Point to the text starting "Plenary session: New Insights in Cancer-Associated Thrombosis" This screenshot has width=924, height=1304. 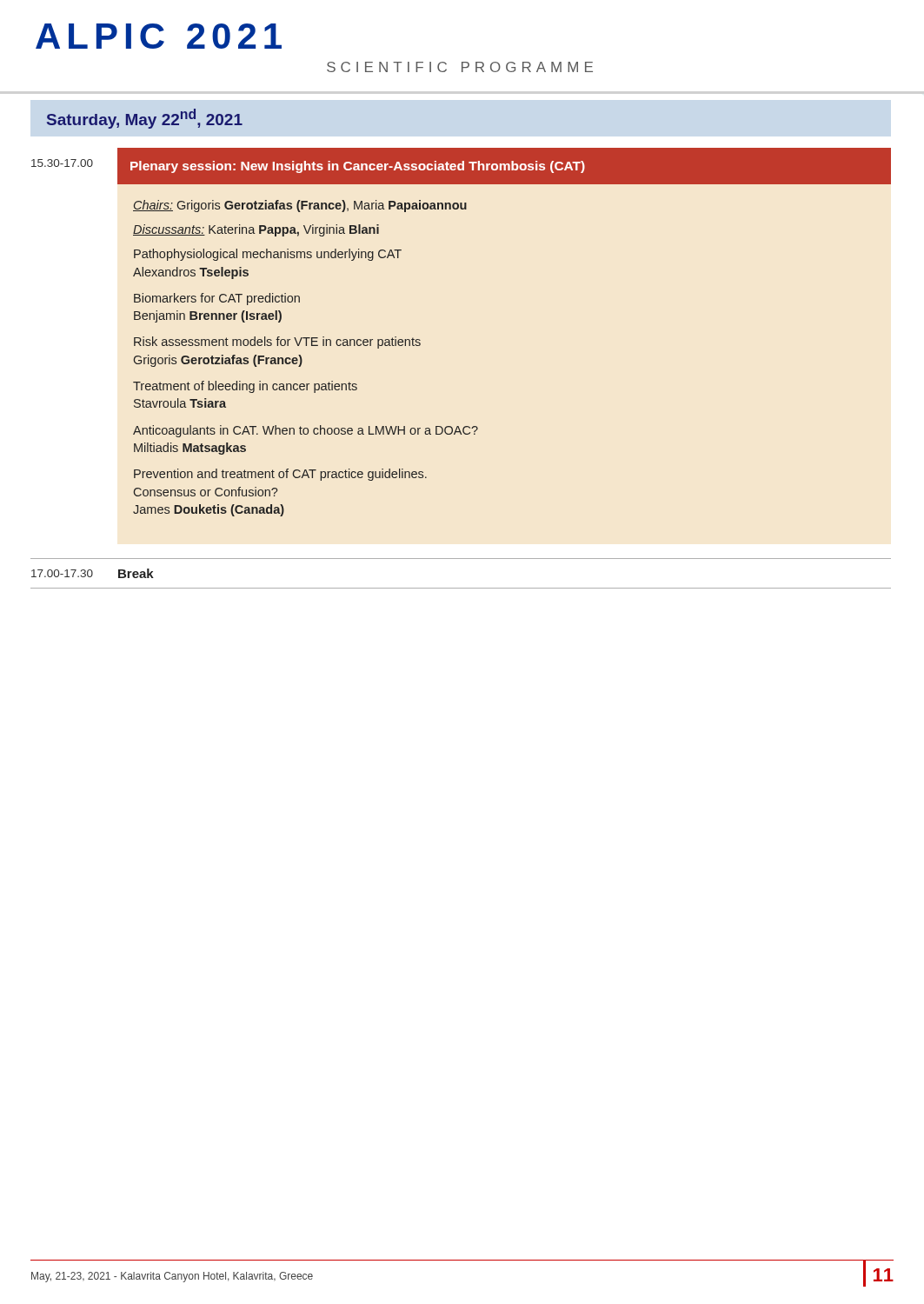click(357, 166)
